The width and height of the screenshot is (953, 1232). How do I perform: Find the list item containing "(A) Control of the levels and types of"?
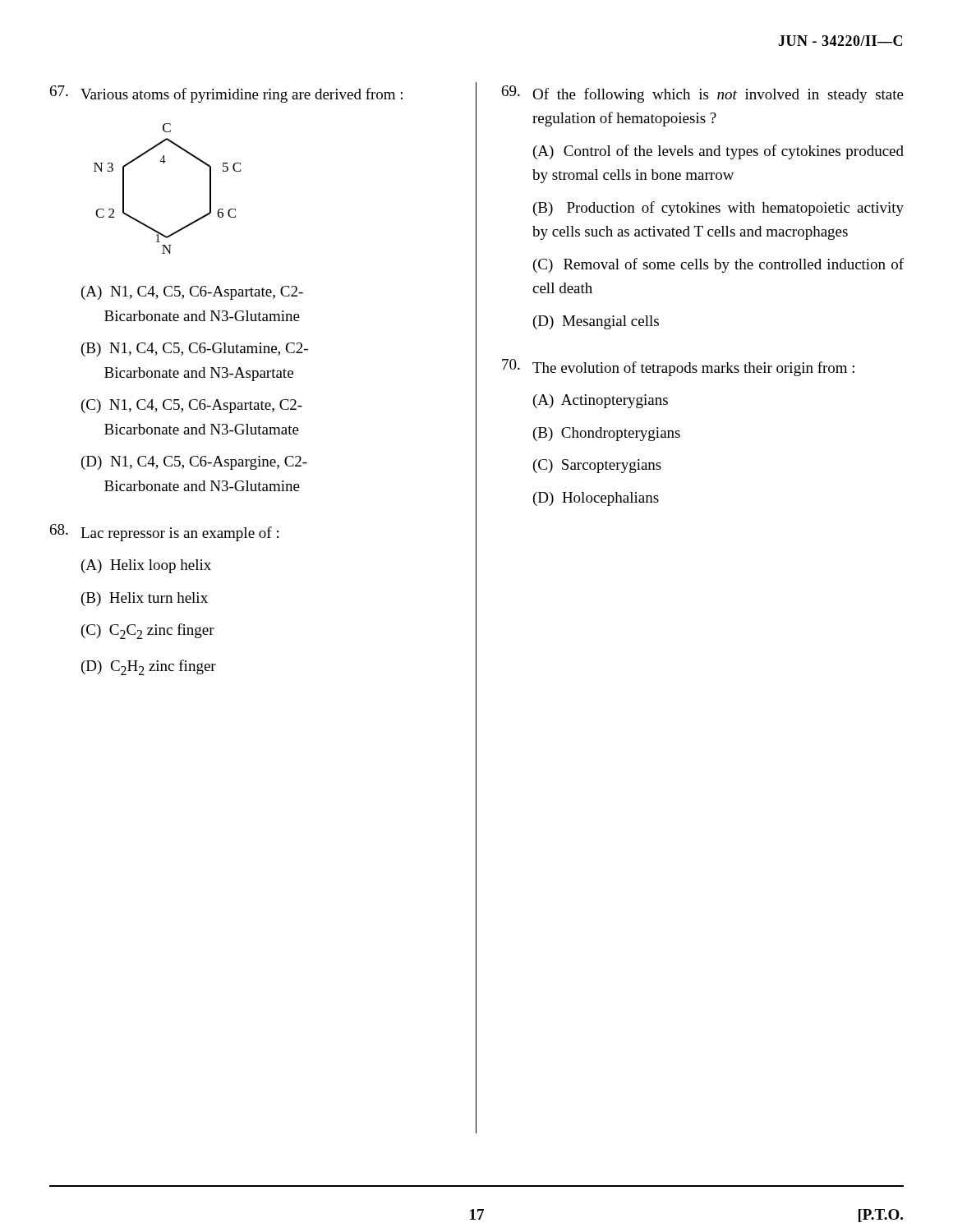pyautogui.click(x=718, y=163)
